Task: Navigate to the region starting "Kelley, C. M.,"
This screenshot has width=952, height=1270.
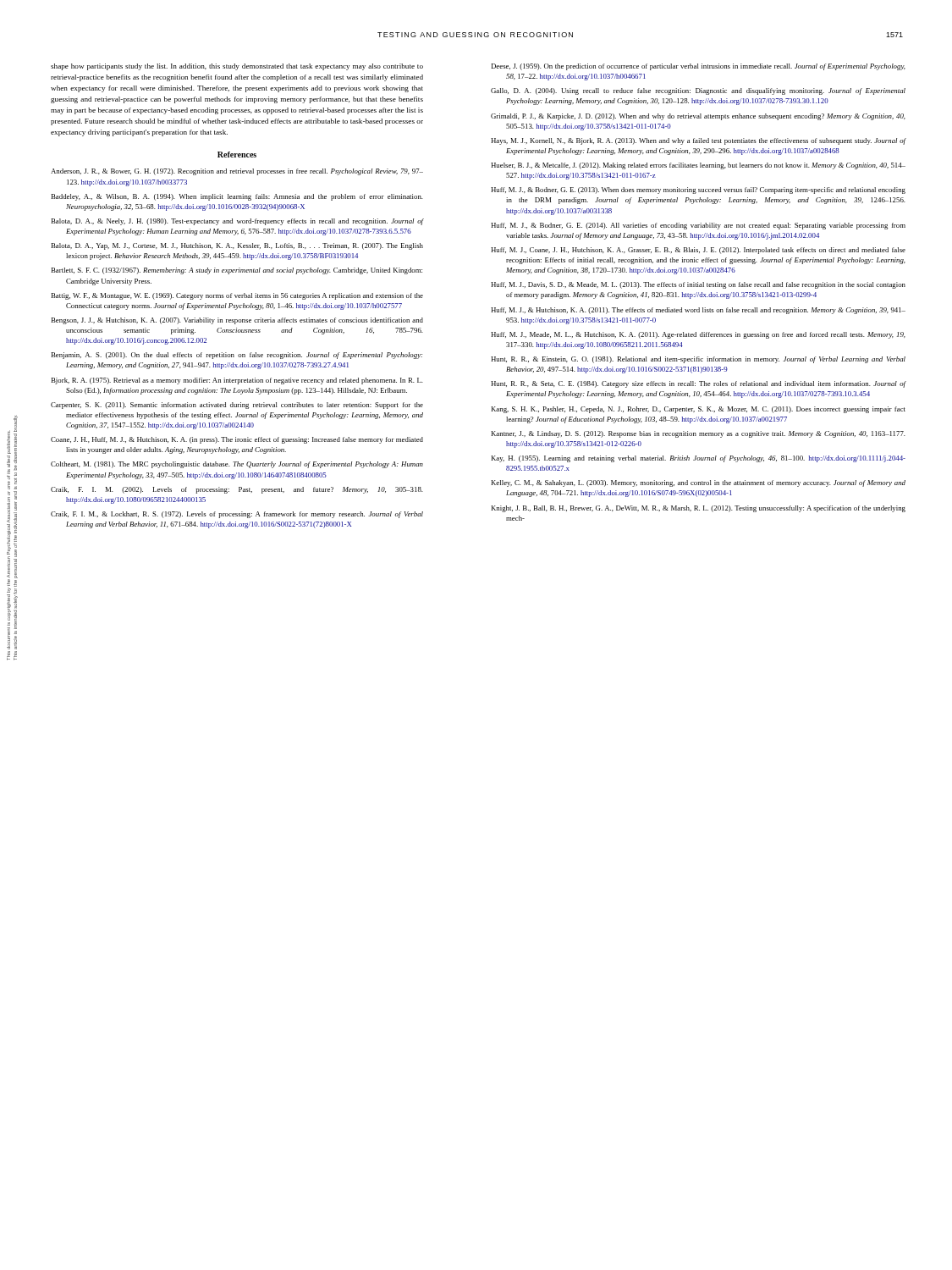Action: [698, 488]
